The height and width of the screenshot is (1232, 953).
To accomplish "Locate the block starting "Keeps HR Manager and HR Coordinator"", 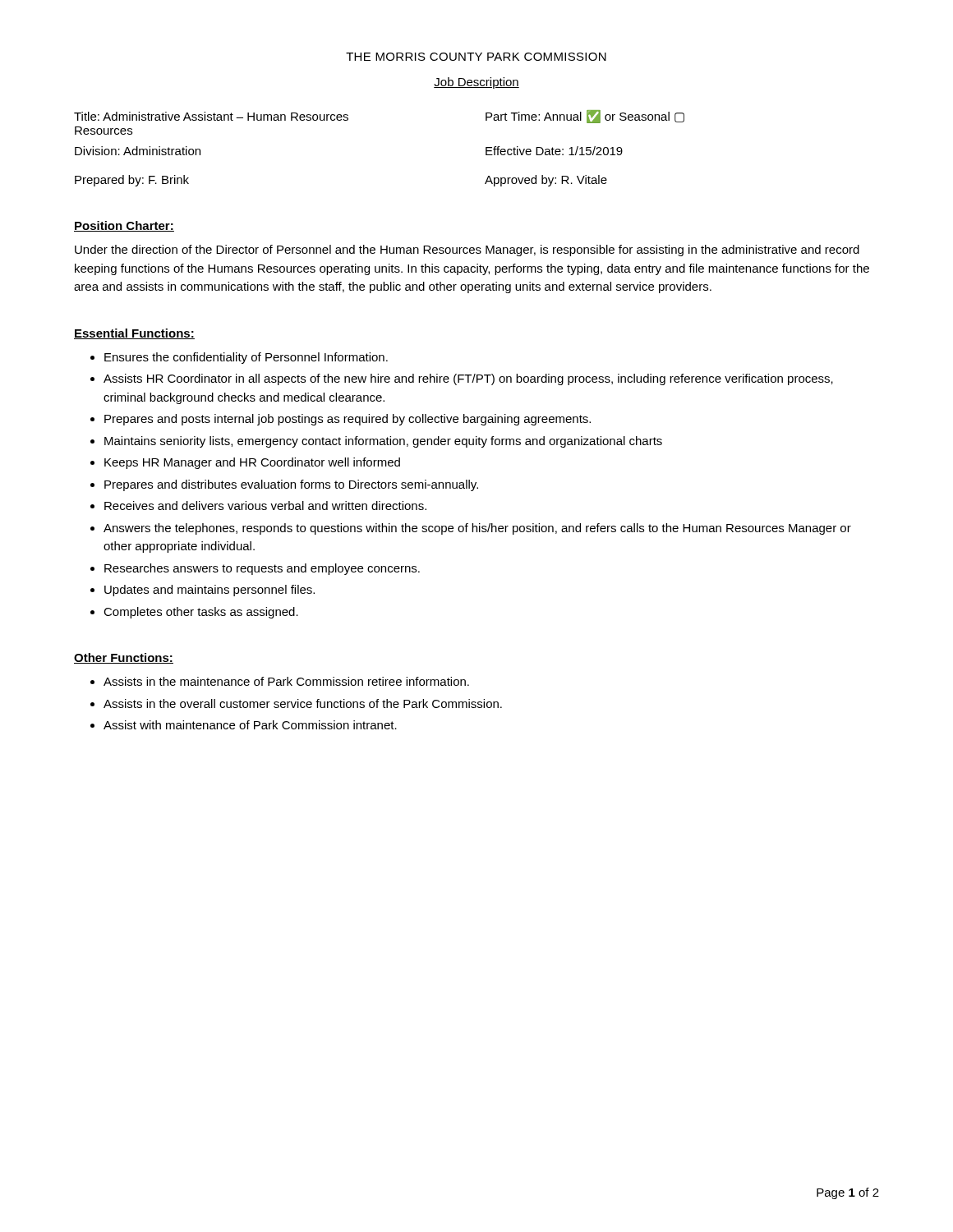I will (x=252, y=462).
